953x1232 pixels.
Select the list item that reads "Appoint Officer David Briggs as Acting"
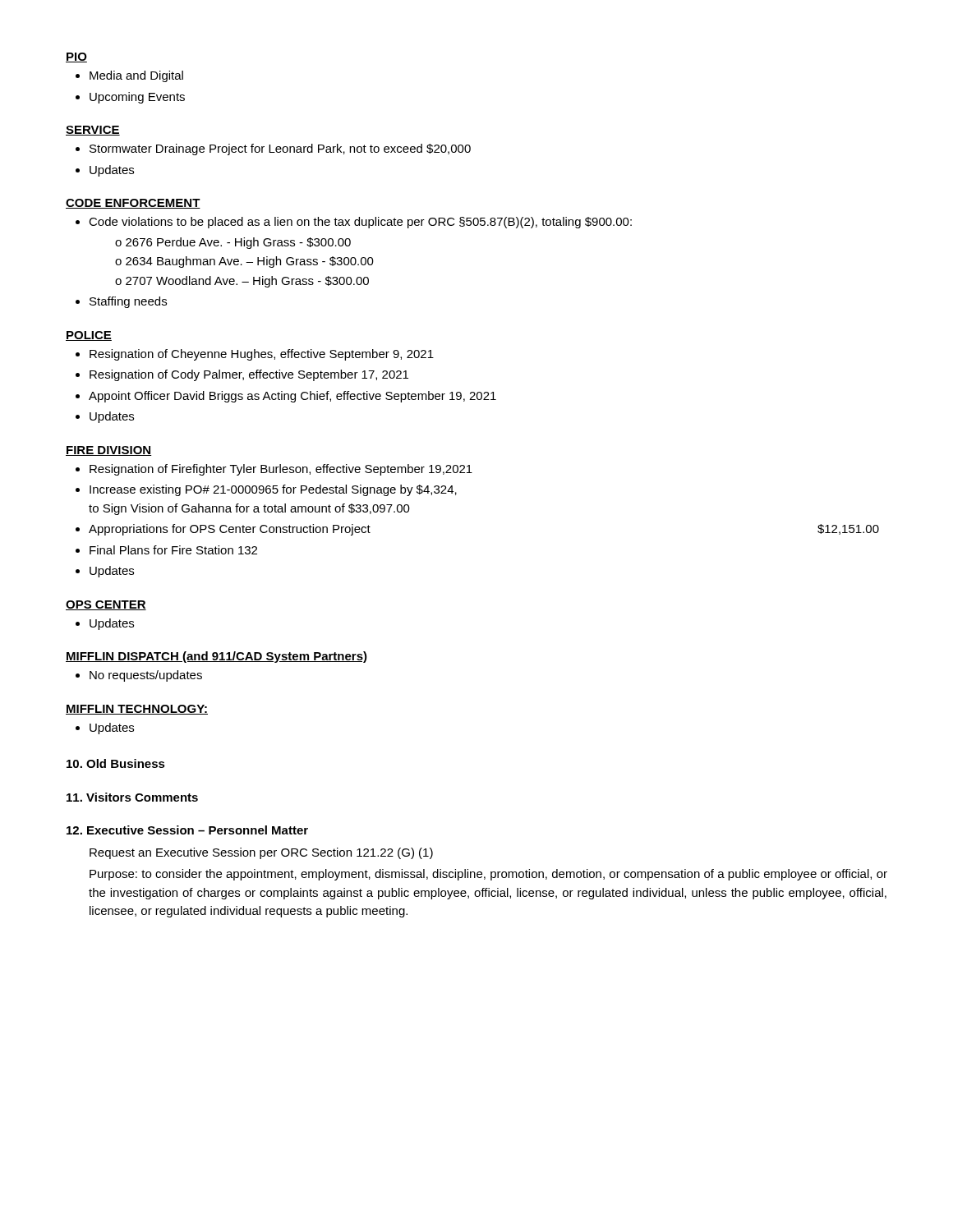[x=293, y=395]
